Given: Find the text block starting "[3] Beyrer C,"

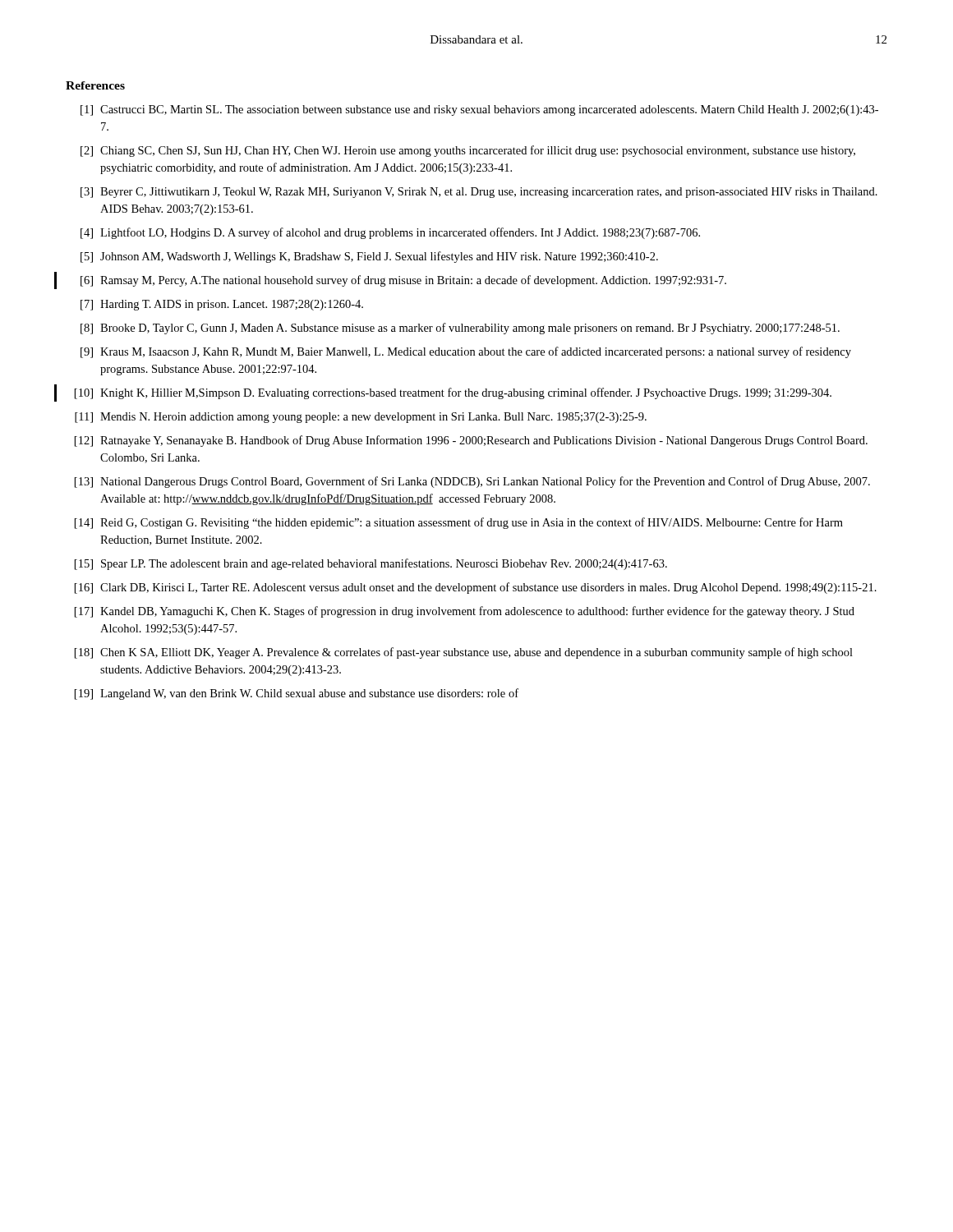Looking at the screenshot, I should coord(476,200).
